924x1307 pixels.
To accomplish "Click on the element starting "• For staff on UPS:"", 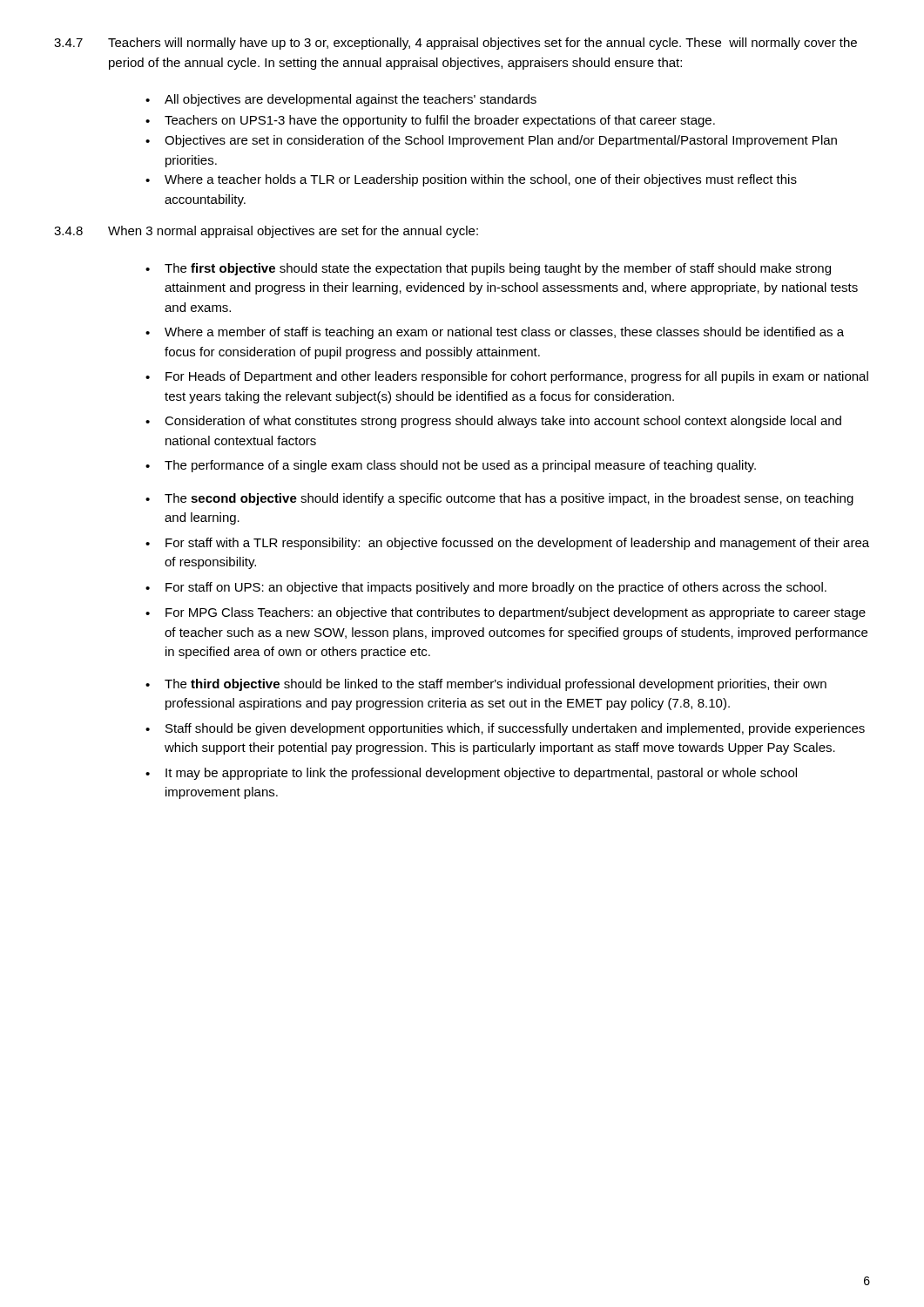I will 508,587.
